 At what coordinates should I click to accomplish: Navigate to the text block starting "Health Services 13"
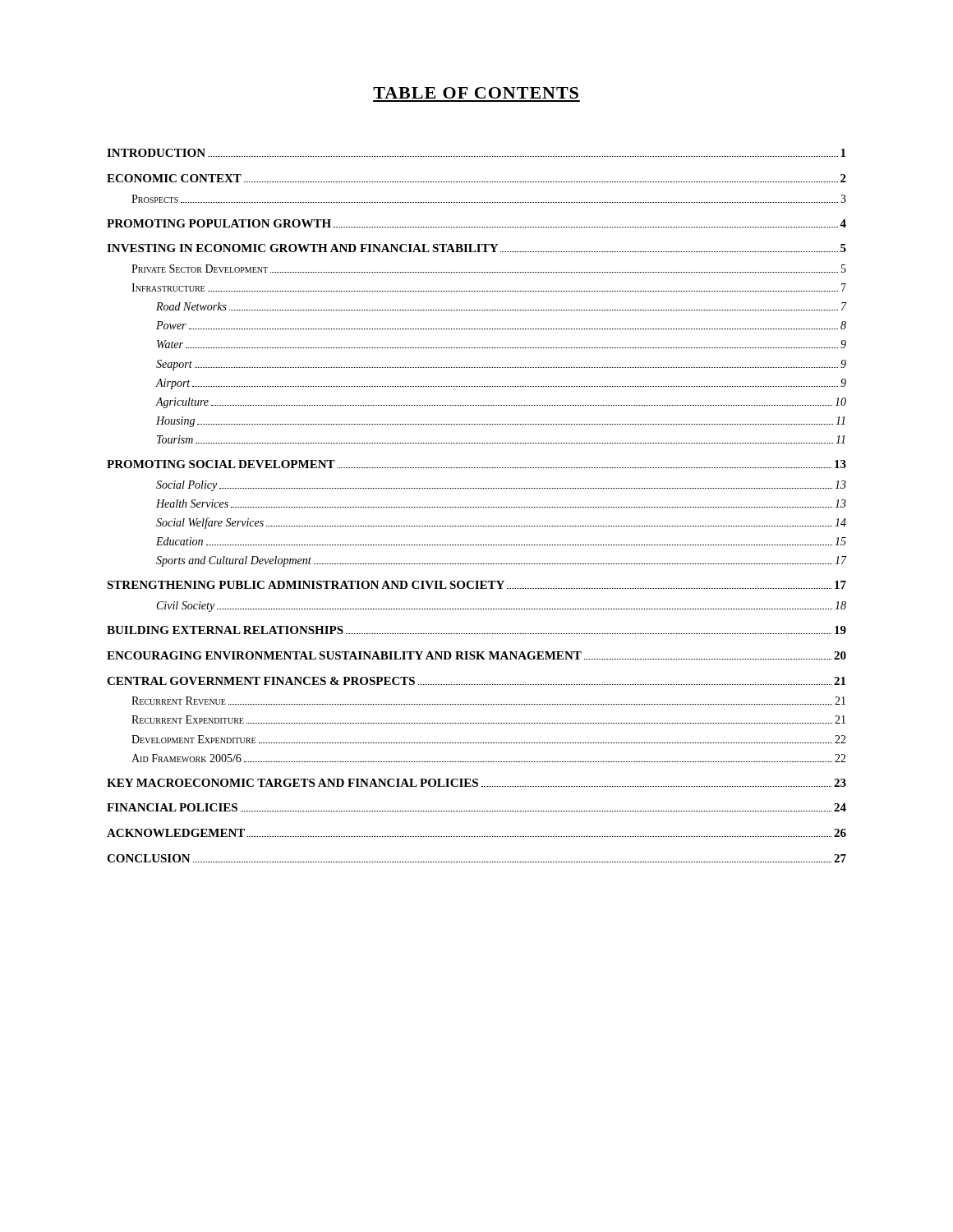point(501,504)
